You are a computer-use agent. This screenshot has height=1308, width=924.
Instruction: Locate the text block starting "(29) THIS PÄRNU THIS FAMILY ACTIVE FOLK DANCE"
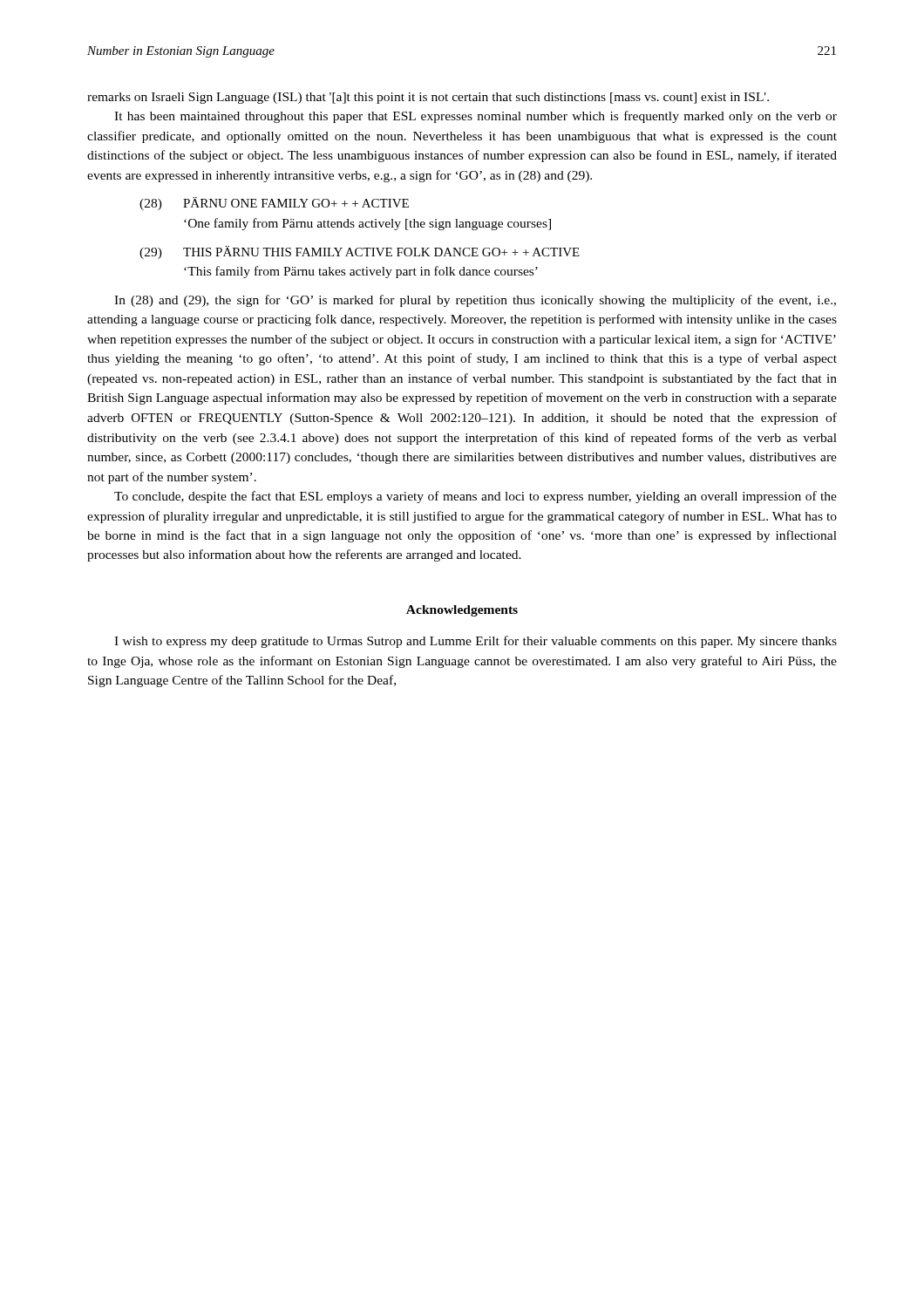488,262
